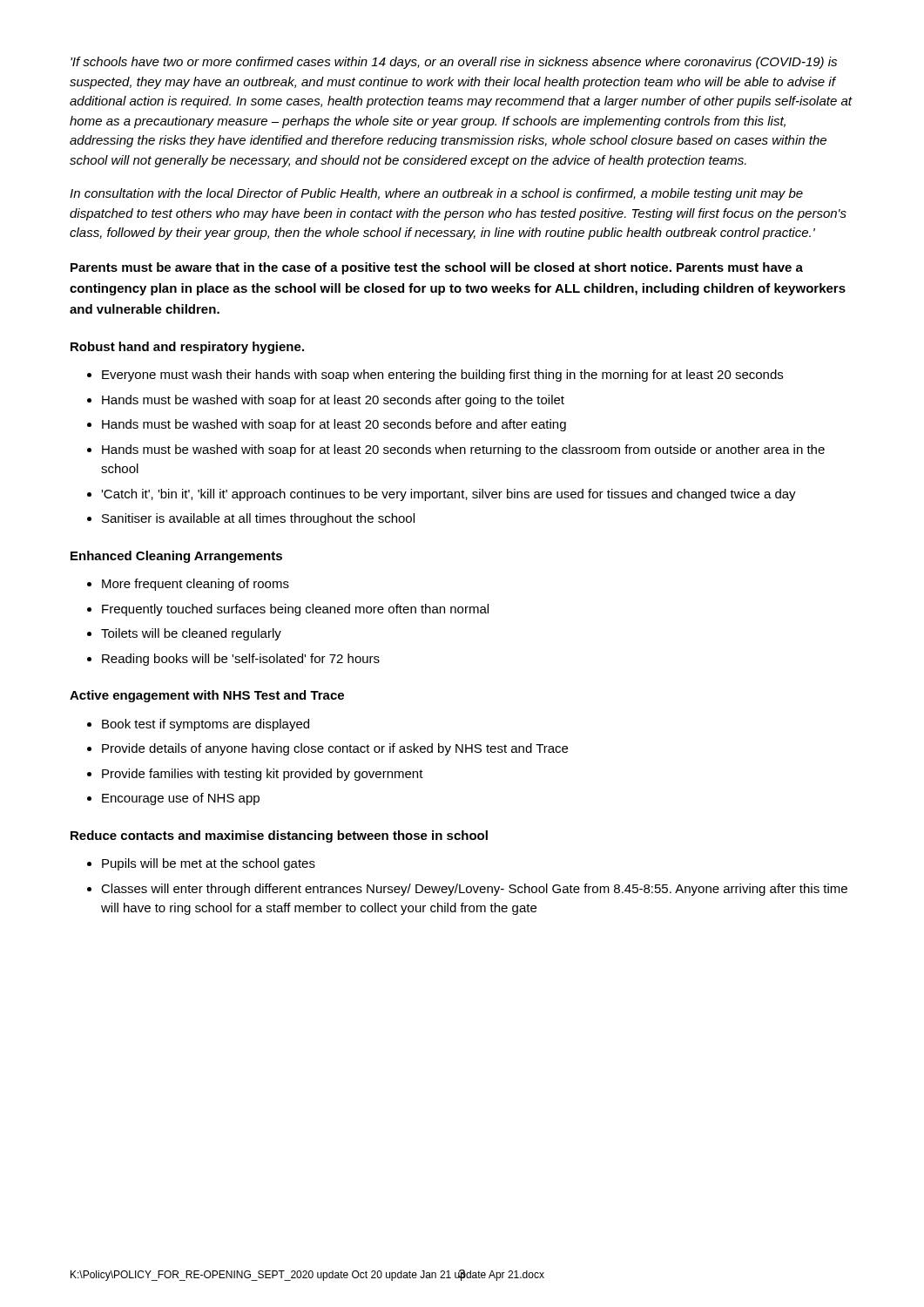Locate the list item that says "Classes will enter through different entrances"
924x1307 pixels.
474,898
